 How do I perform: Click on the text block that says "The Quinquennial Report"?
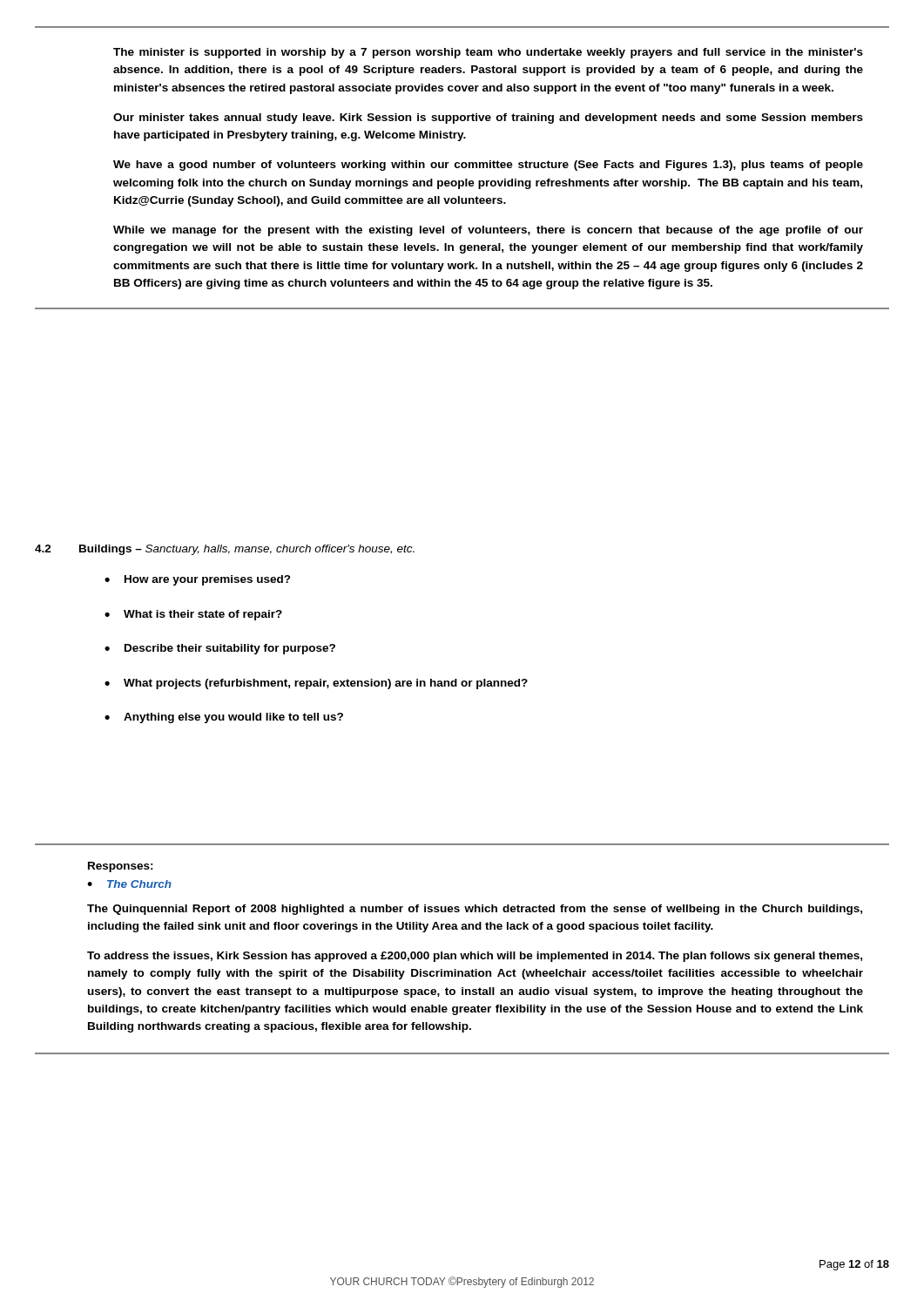coord(475,968)
